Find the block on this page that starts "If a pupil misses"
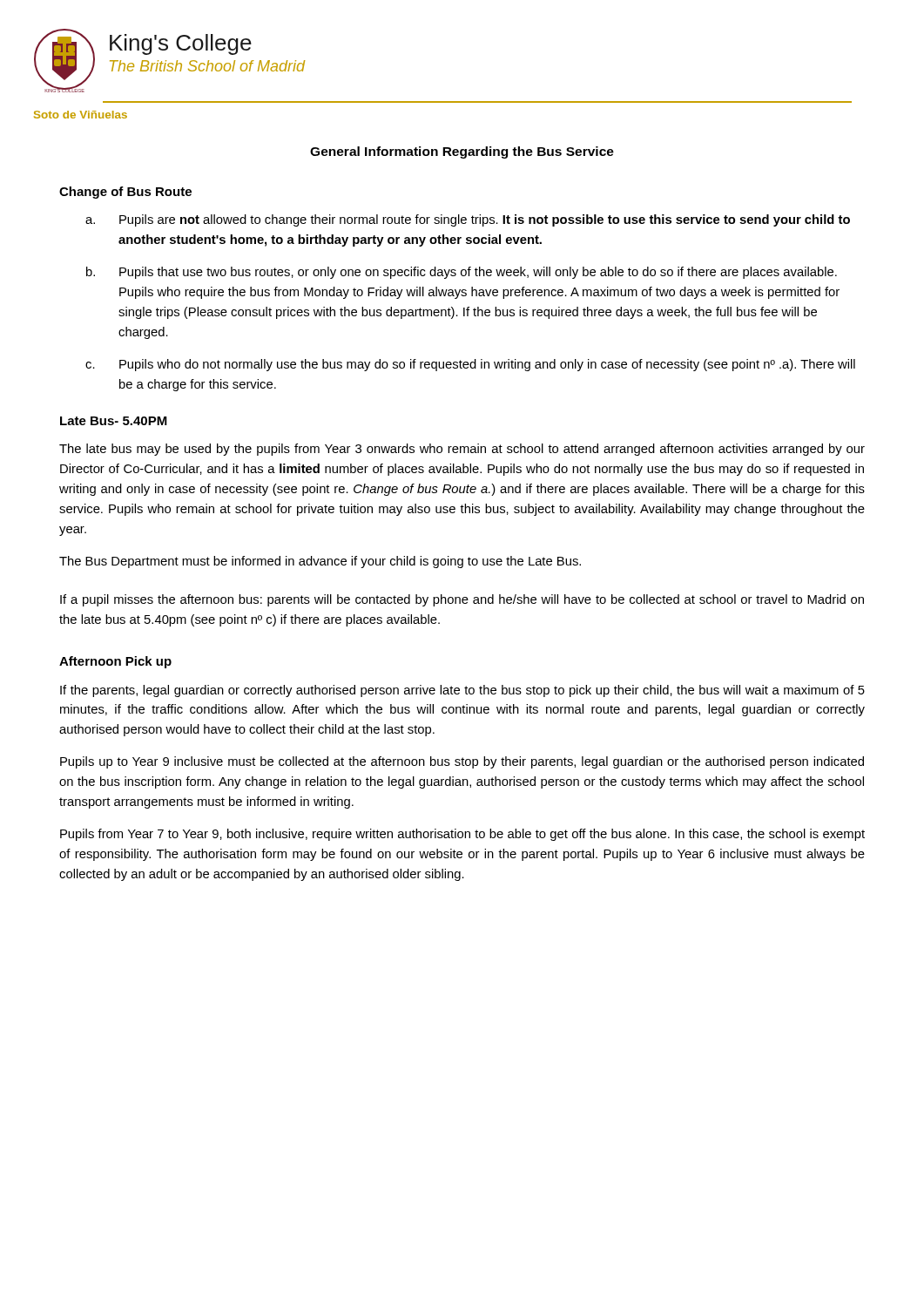The width and height of the screenshot is (924, 1307). click(x=462, y=610)
